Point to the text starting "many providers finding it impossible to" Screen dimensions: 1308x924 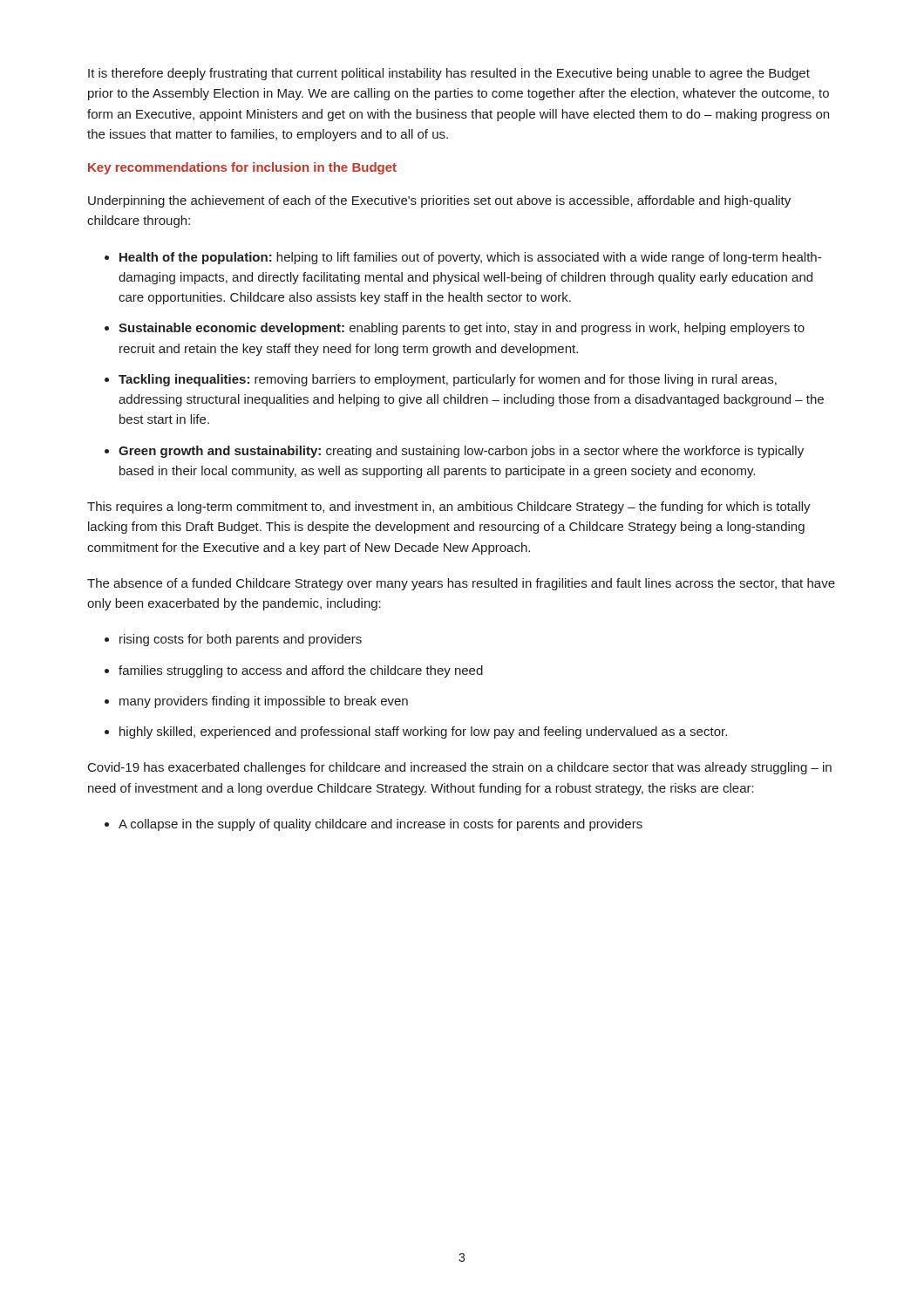click(264, 700)
